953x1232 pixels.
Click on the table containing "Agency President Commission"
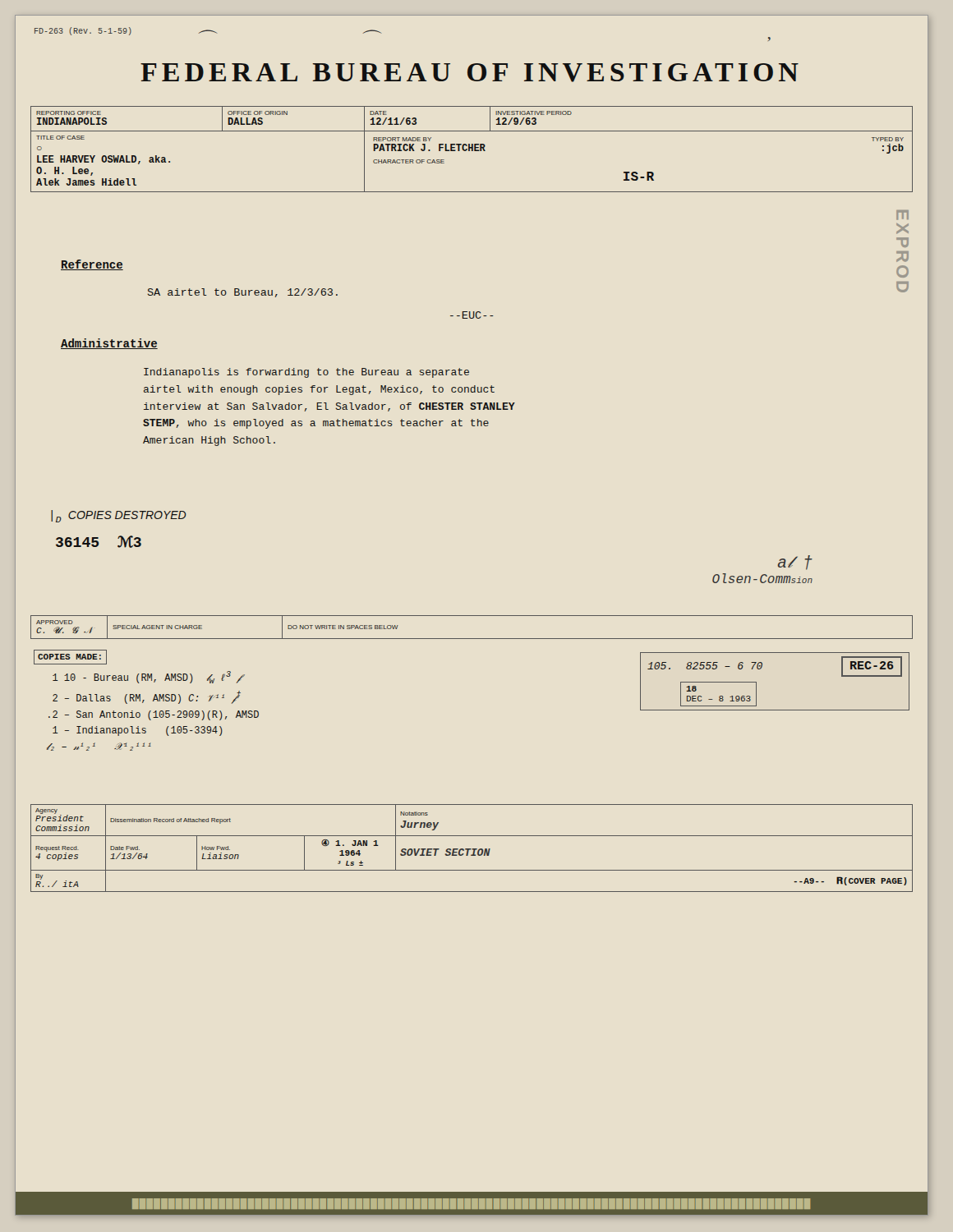(x=472, y=848)
